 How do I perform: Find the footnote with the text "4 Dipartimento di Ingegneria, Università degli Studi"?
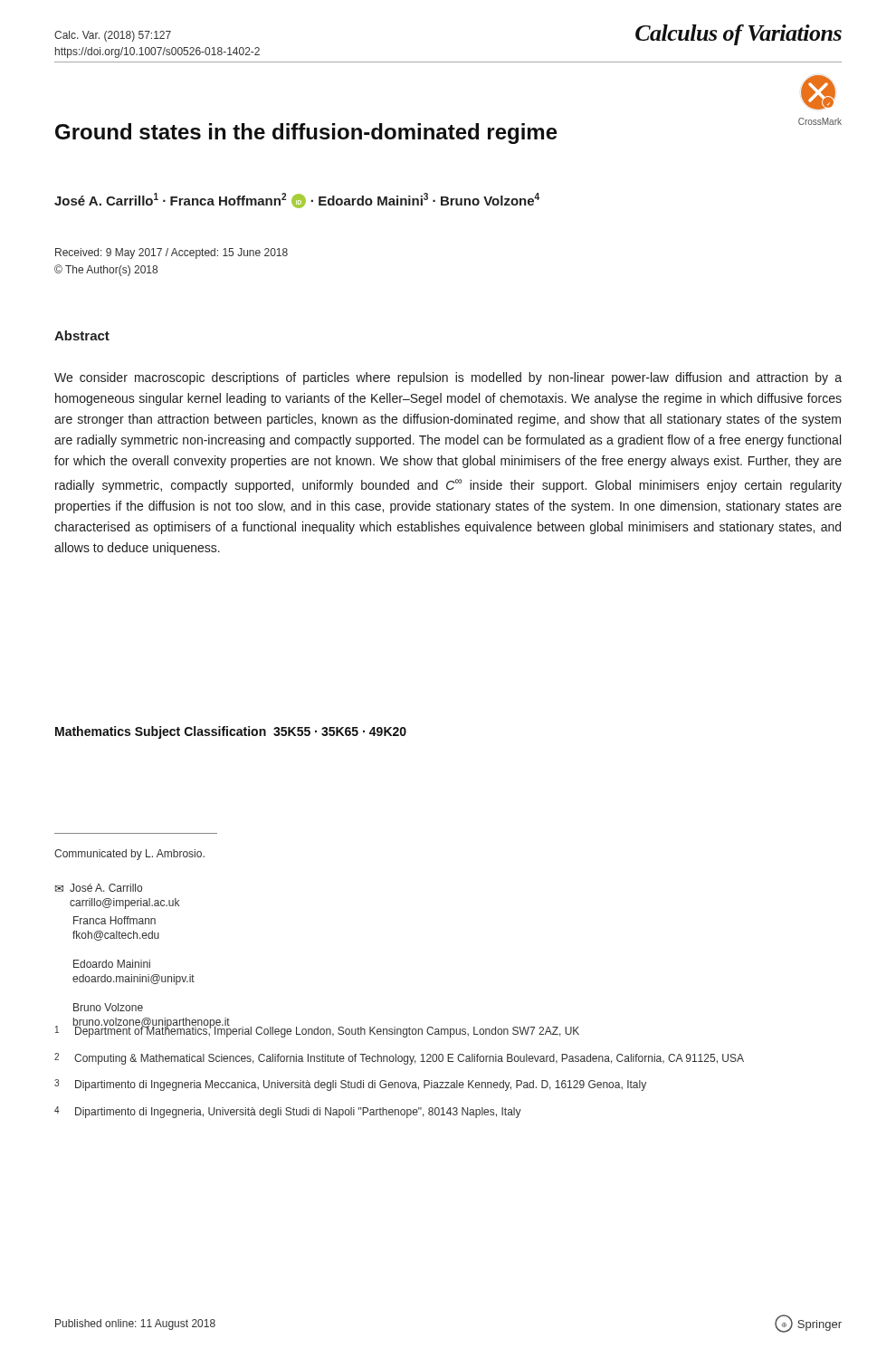[x=288, y=1113]
